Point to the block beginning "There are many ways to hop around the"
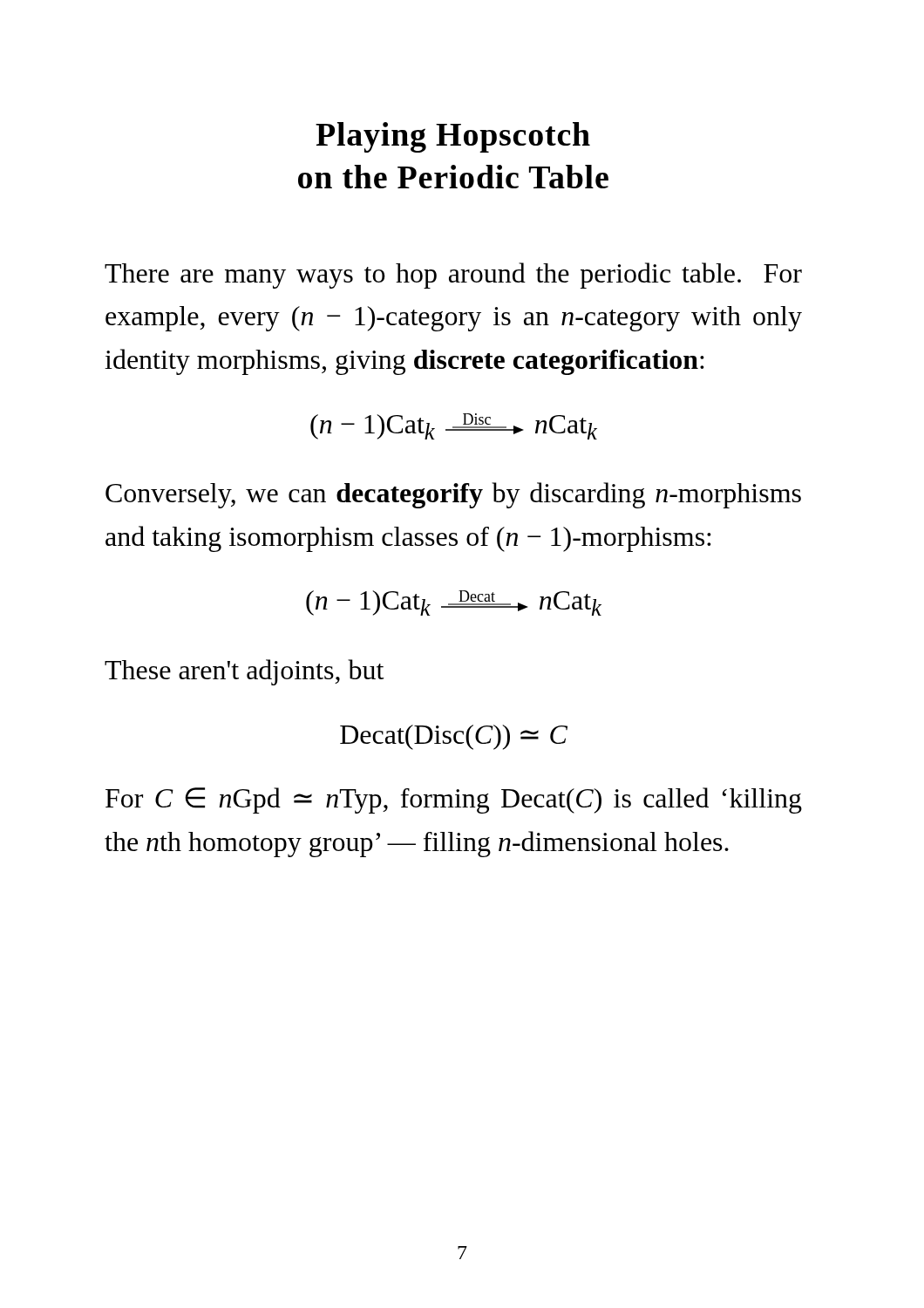Viewport: 924px width, 1308px height. [453, 316]
